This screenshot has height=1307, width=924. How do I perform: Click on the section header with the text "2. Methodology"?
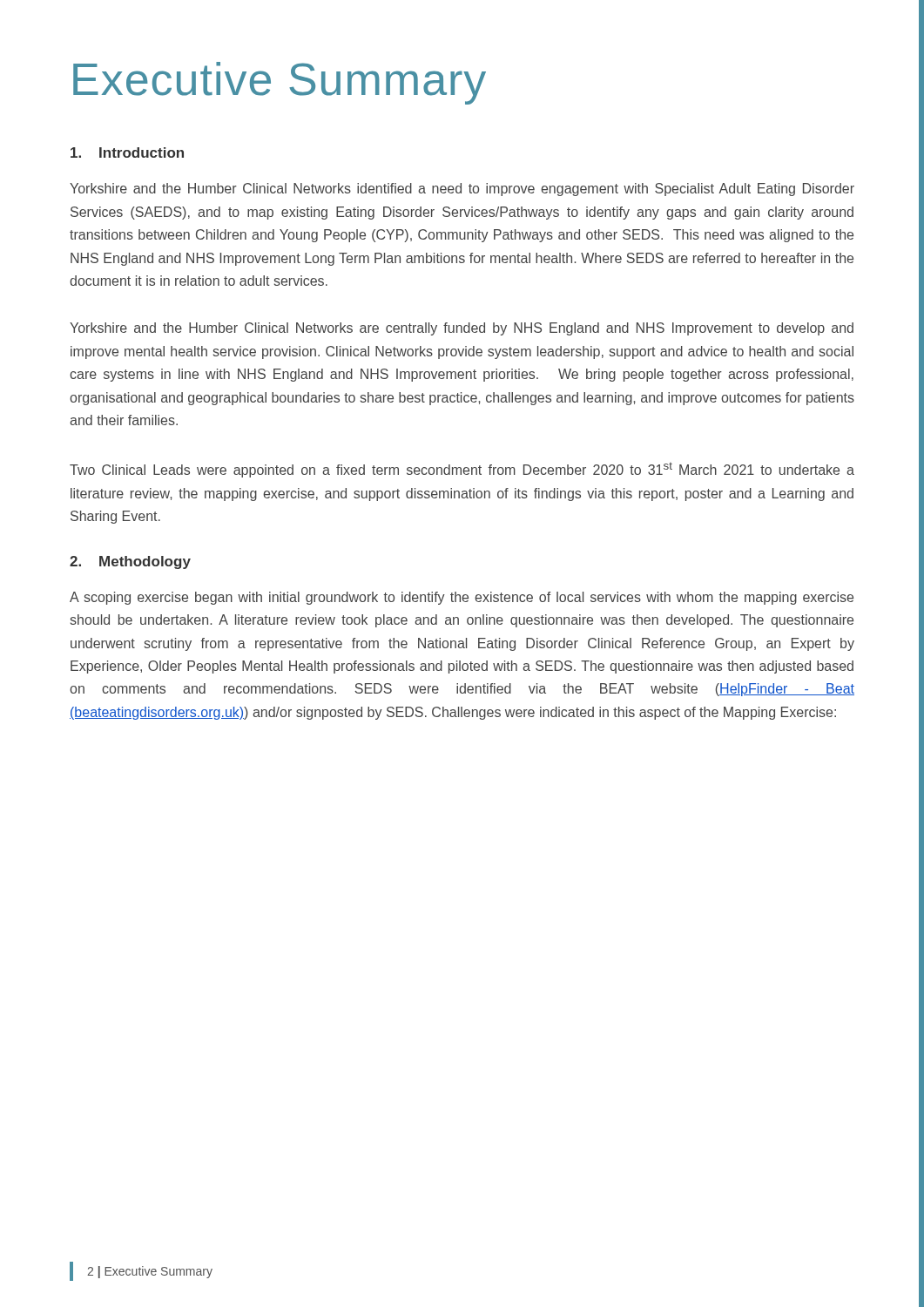point(130,561)
